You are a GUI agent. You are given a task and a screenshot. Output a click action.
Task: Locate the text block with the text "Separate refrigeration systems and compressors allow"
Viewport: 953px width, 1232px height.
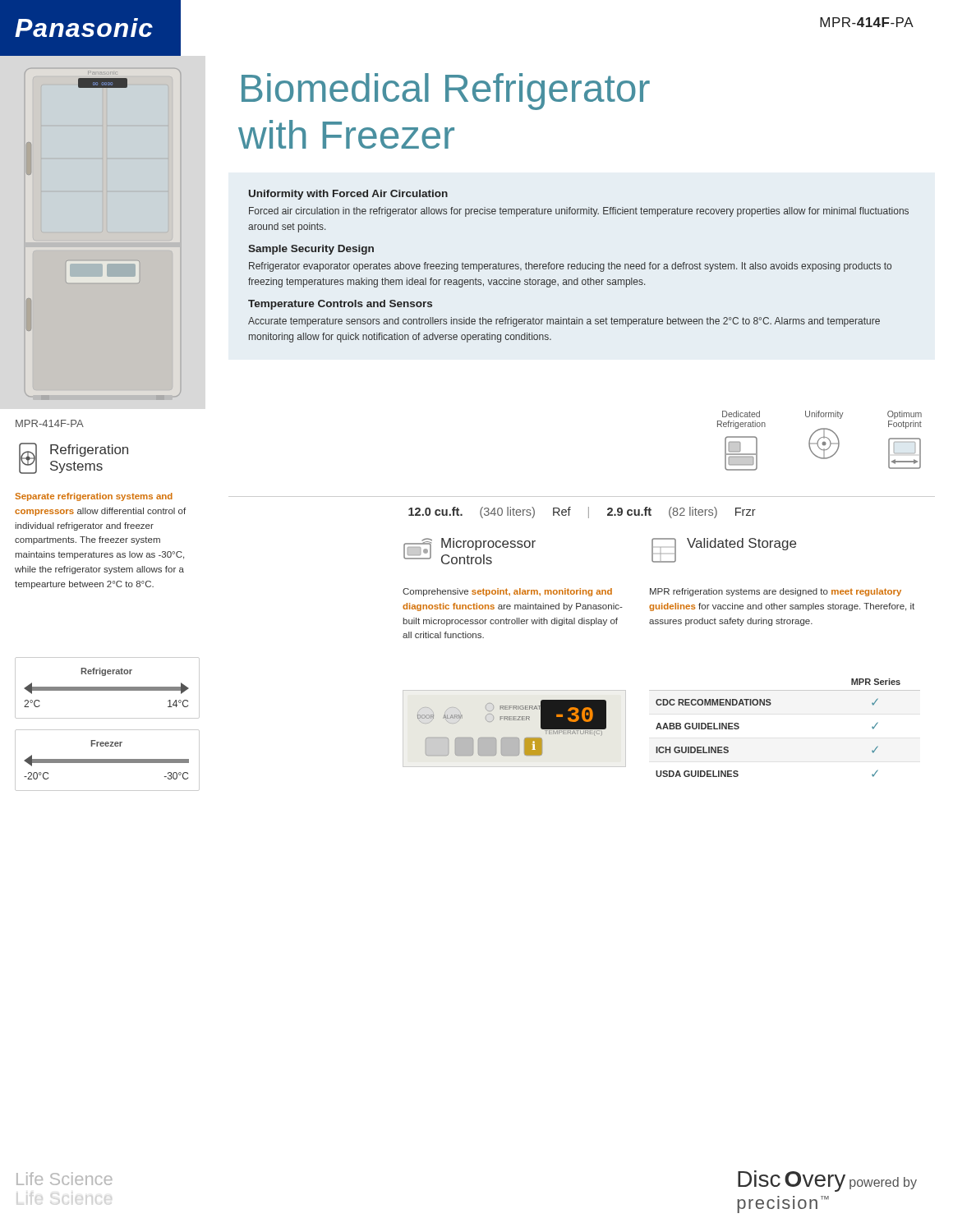coord(100,540)
